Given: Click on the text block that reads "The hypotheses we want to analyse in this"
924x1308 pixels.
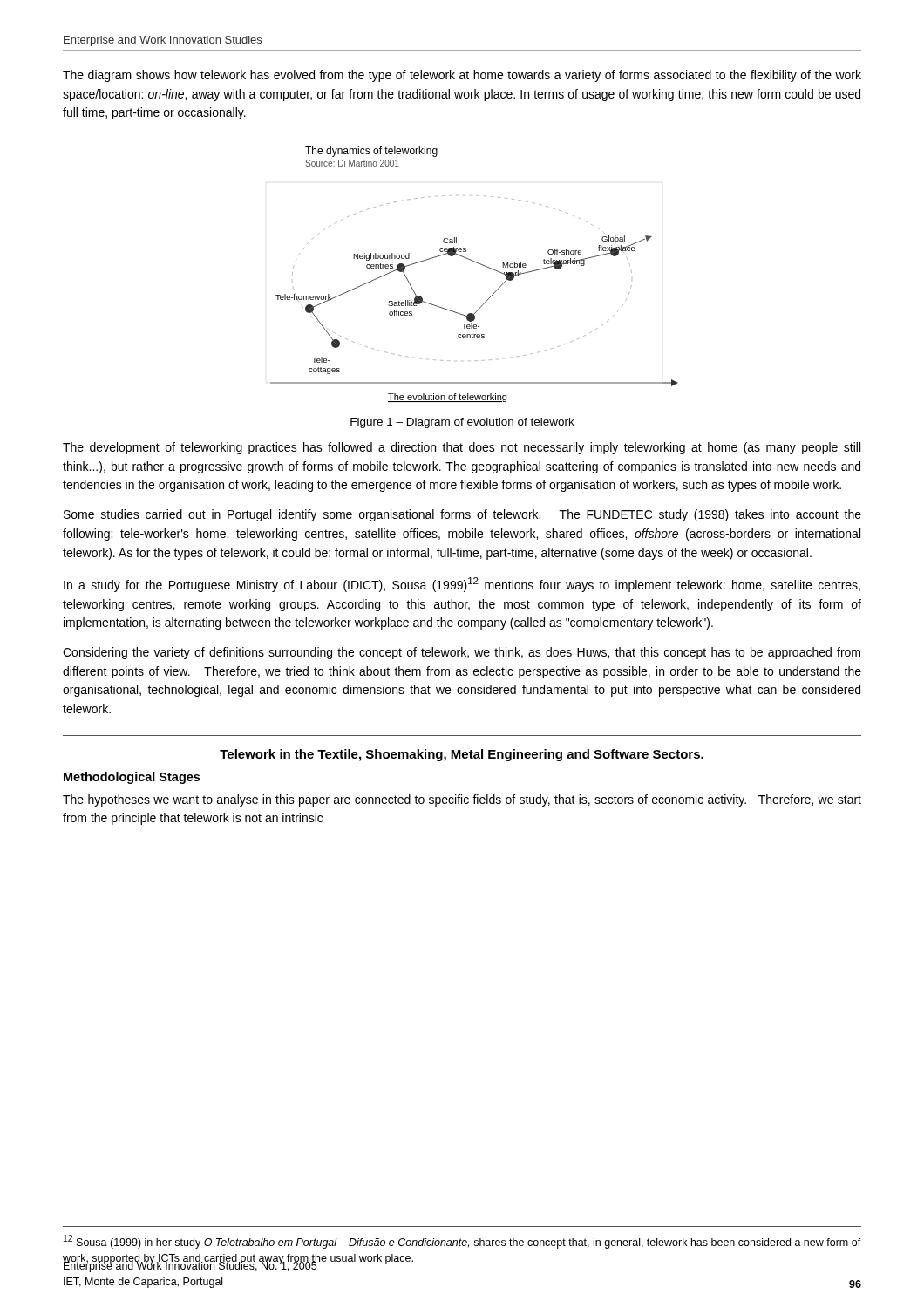Looking at the screenshot, I should (462, 809).
